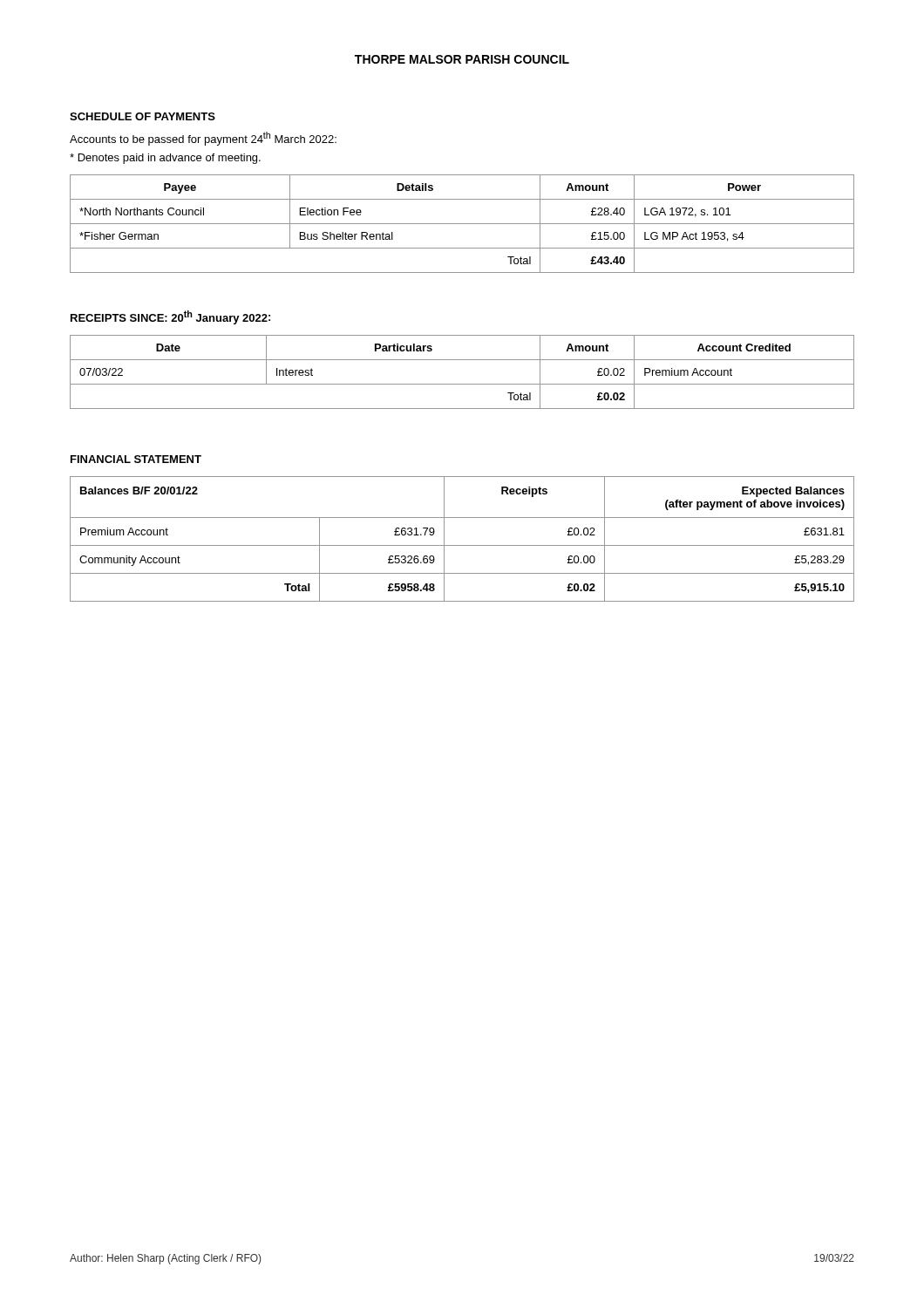Click on the section header with the text "RECEIPTS SINCE: 20th January 2022:"
The image size is (924, 1308).
[x=171, y=316]
